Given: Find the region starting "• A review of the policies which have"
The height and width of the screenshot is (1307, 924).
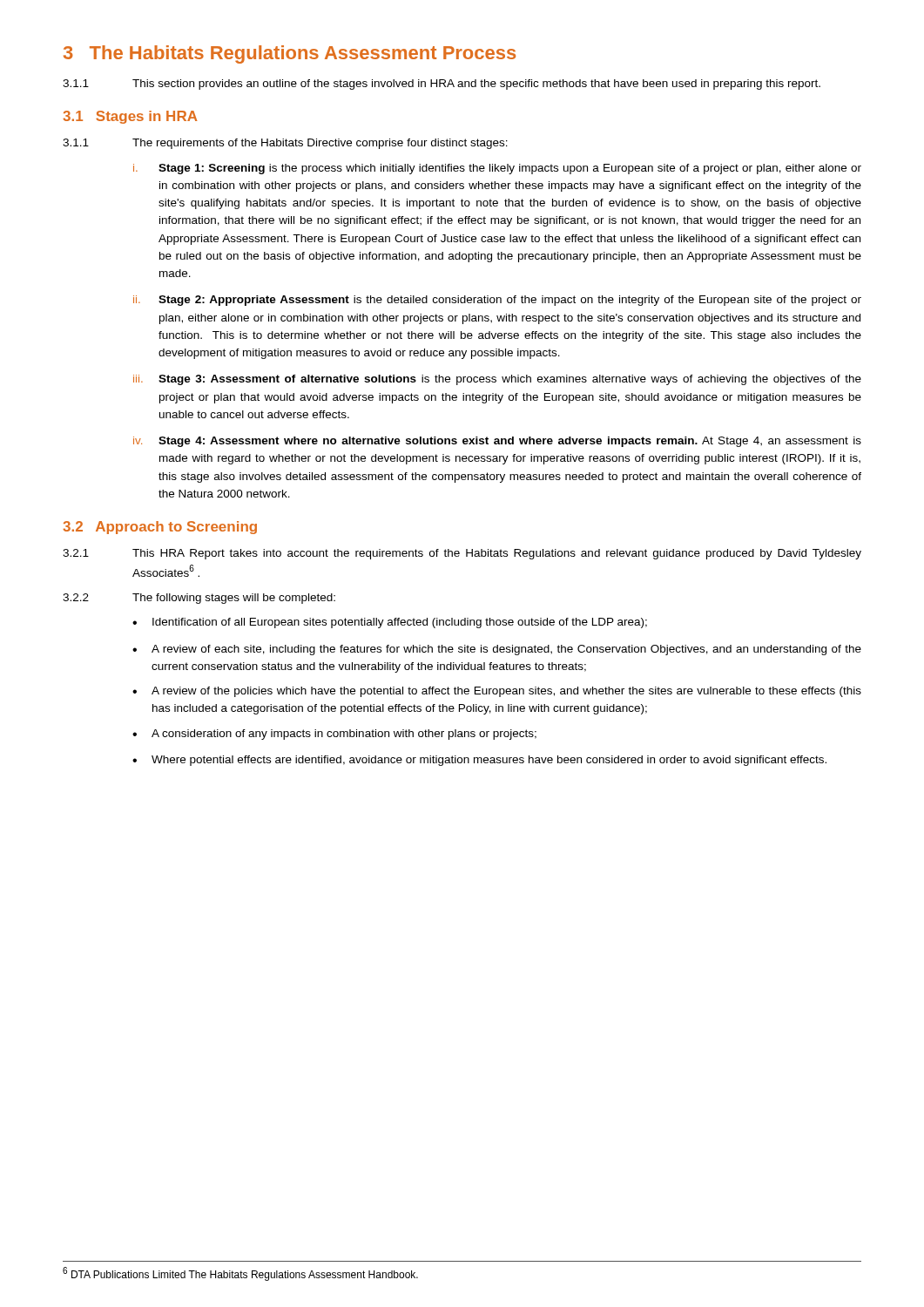Looking at the screenshot, I should click(x=497, y=700).
